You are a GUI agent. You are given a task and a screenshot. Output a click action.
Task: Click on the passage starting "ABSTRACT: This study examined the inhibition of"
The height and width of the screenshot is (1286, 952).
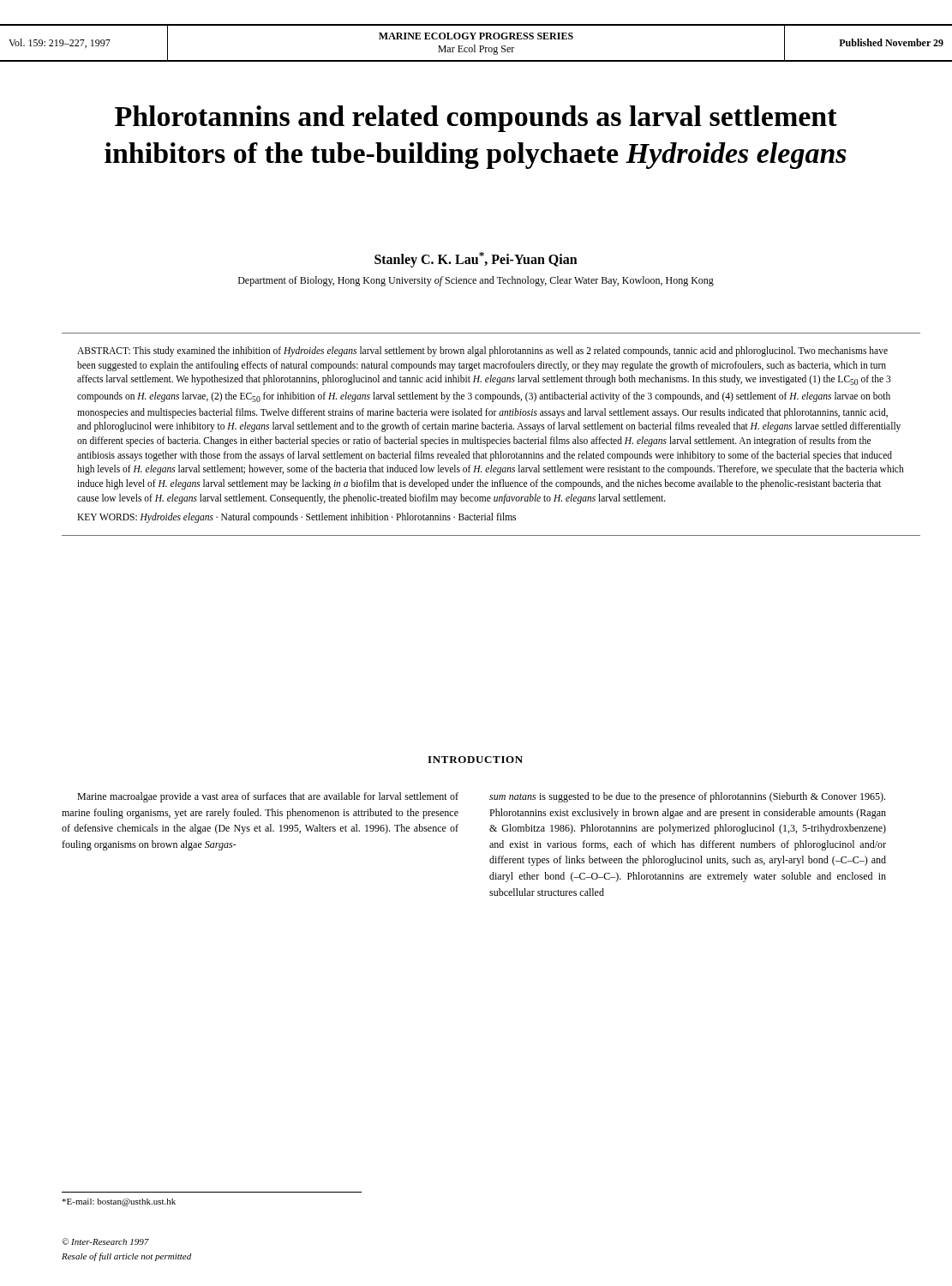click(491, 434)
